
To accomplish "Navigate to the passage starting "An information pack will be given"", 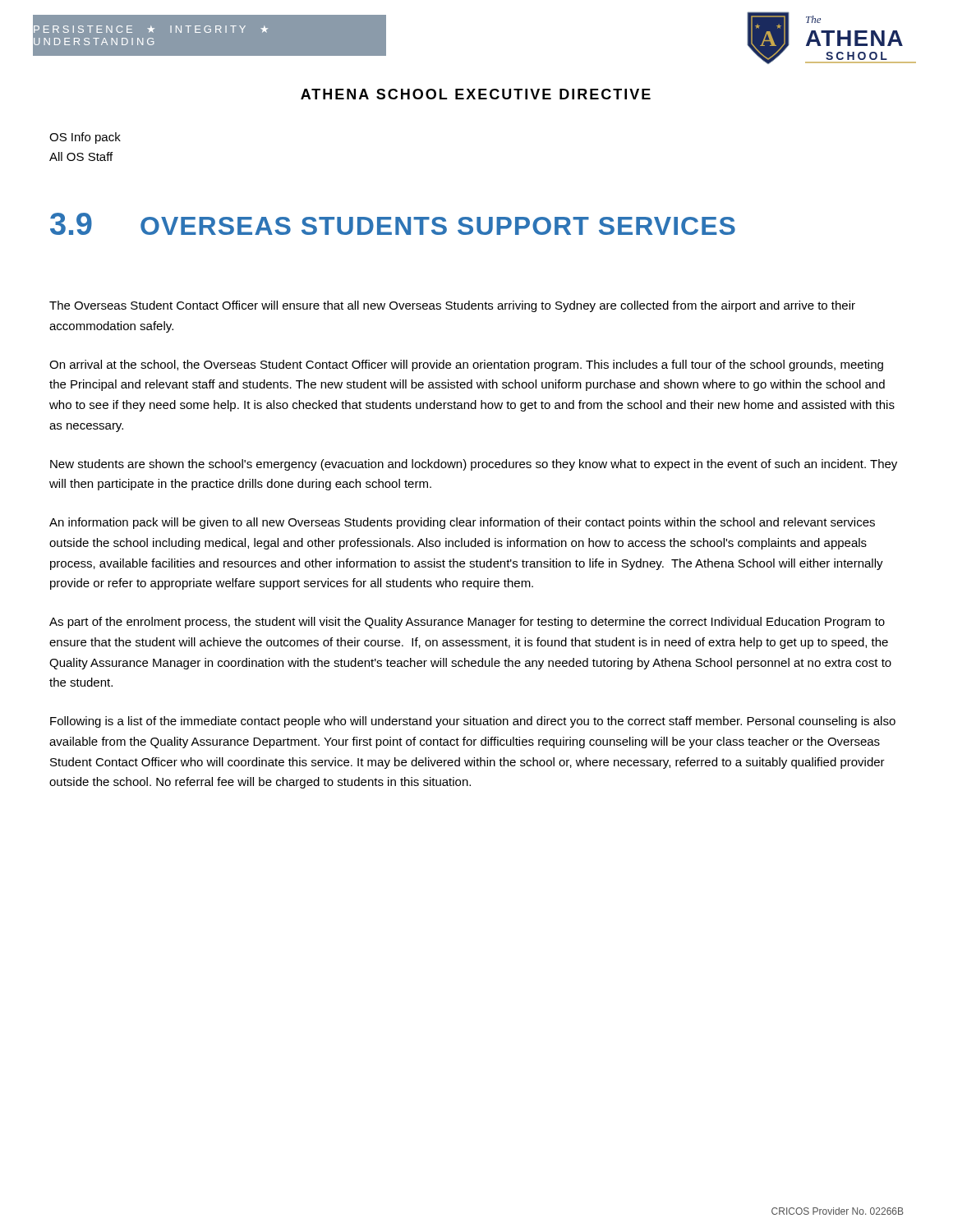I will coord(466,552).
